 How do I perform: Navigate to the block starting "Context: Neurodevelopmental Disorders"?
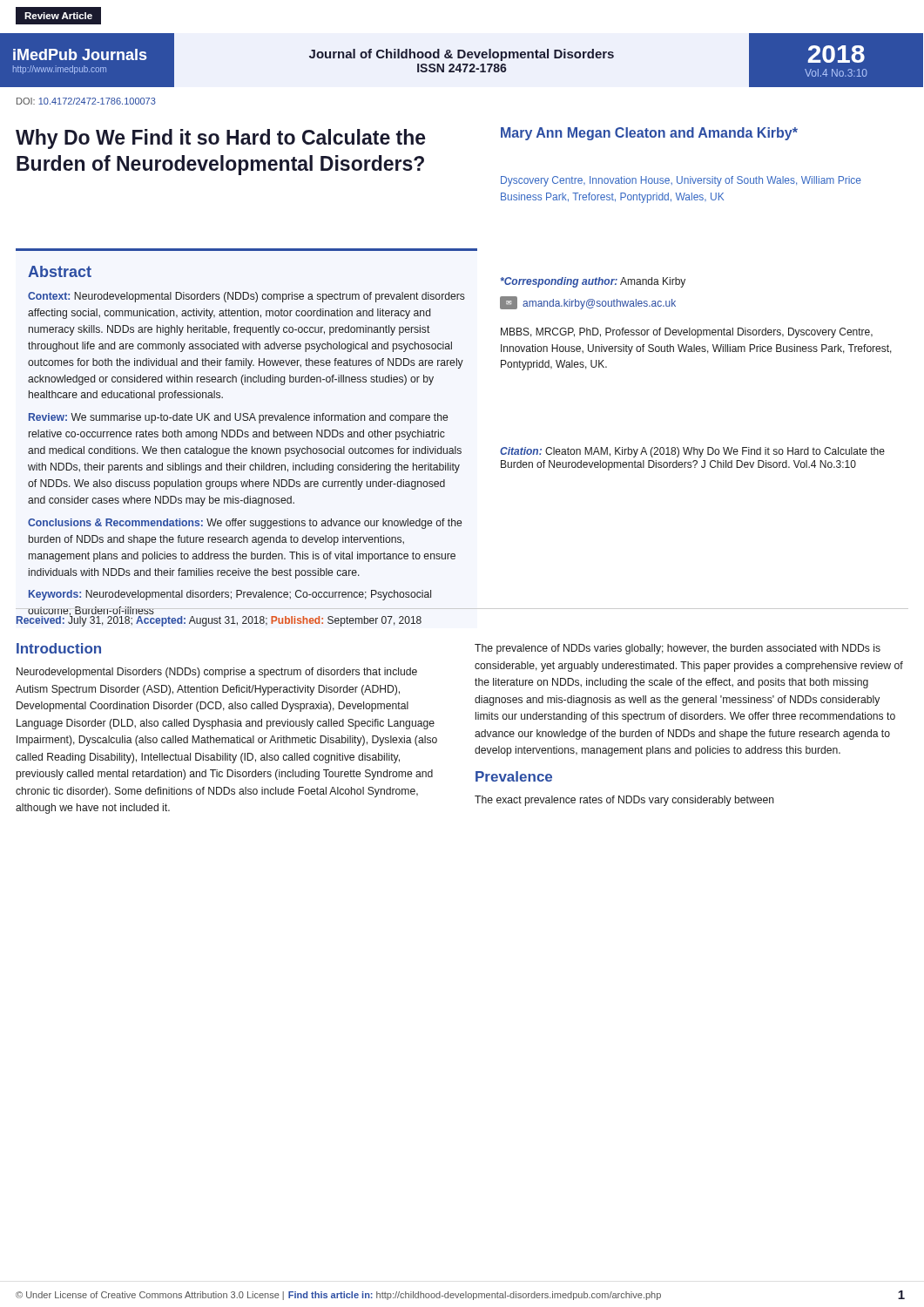tap(246, 346)
